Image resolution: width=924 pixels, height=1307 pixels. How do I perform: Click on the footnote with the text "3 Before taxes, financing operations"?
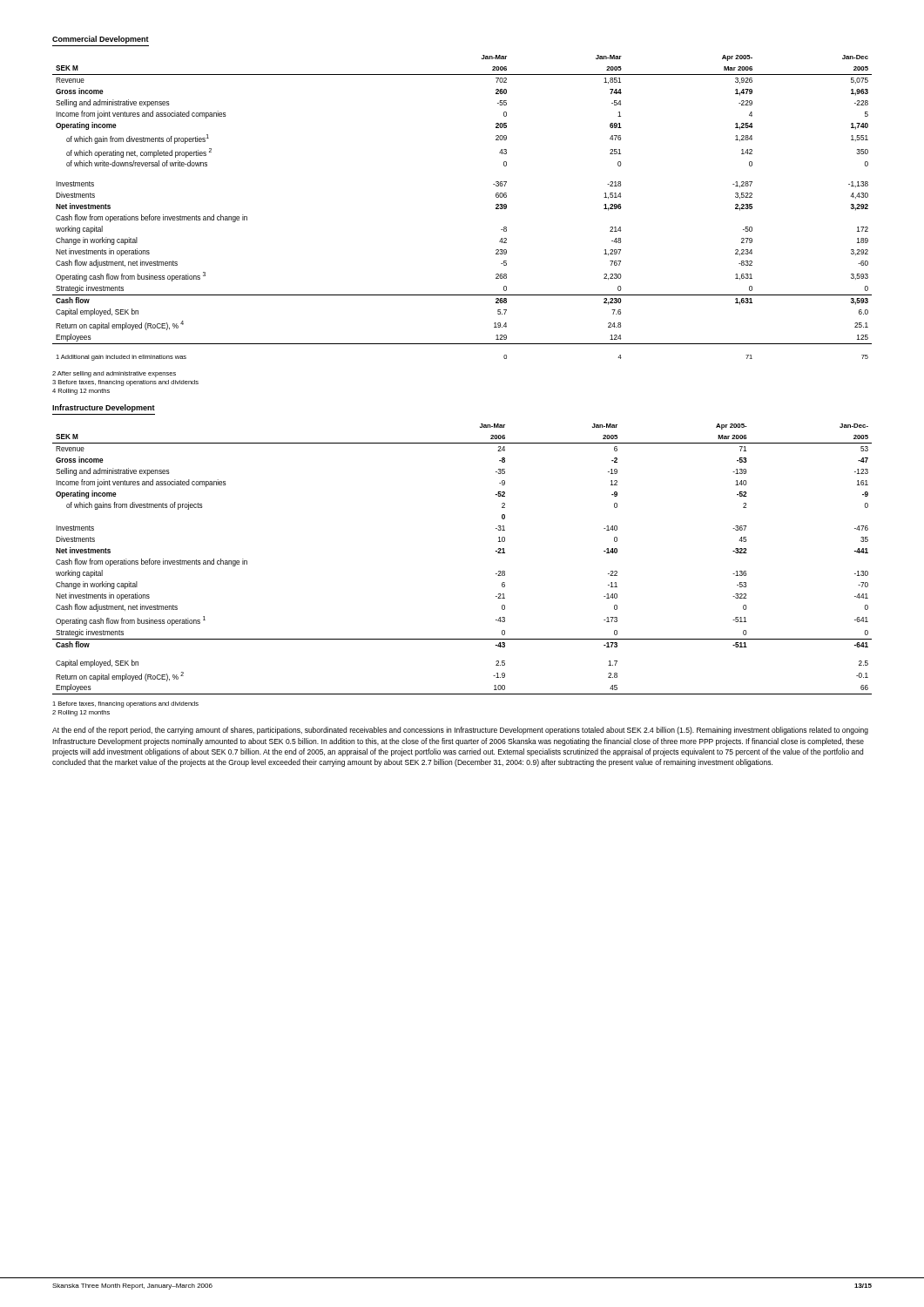coord(125,382)
